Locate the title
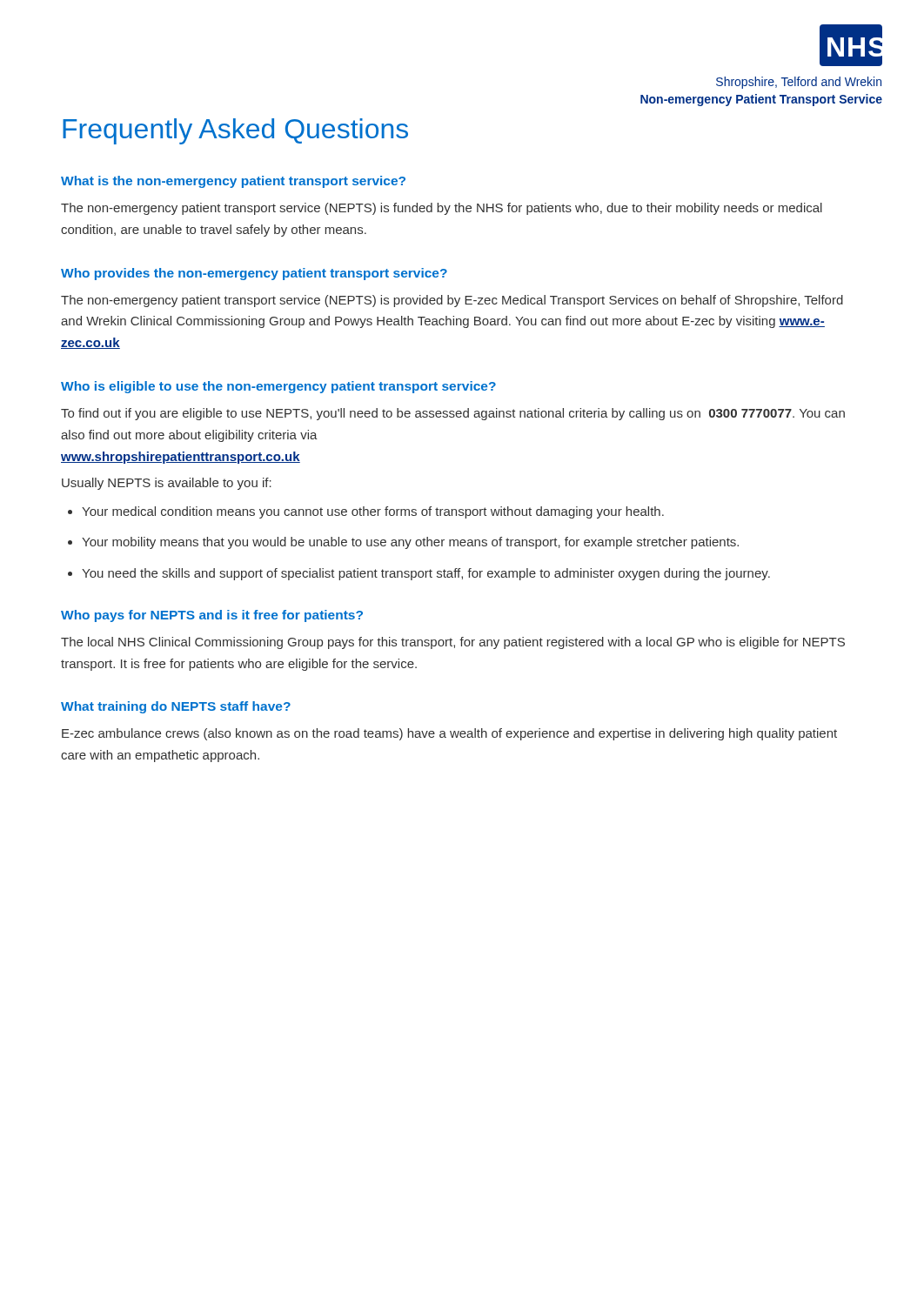924x1305 pixels. (235, 129)
